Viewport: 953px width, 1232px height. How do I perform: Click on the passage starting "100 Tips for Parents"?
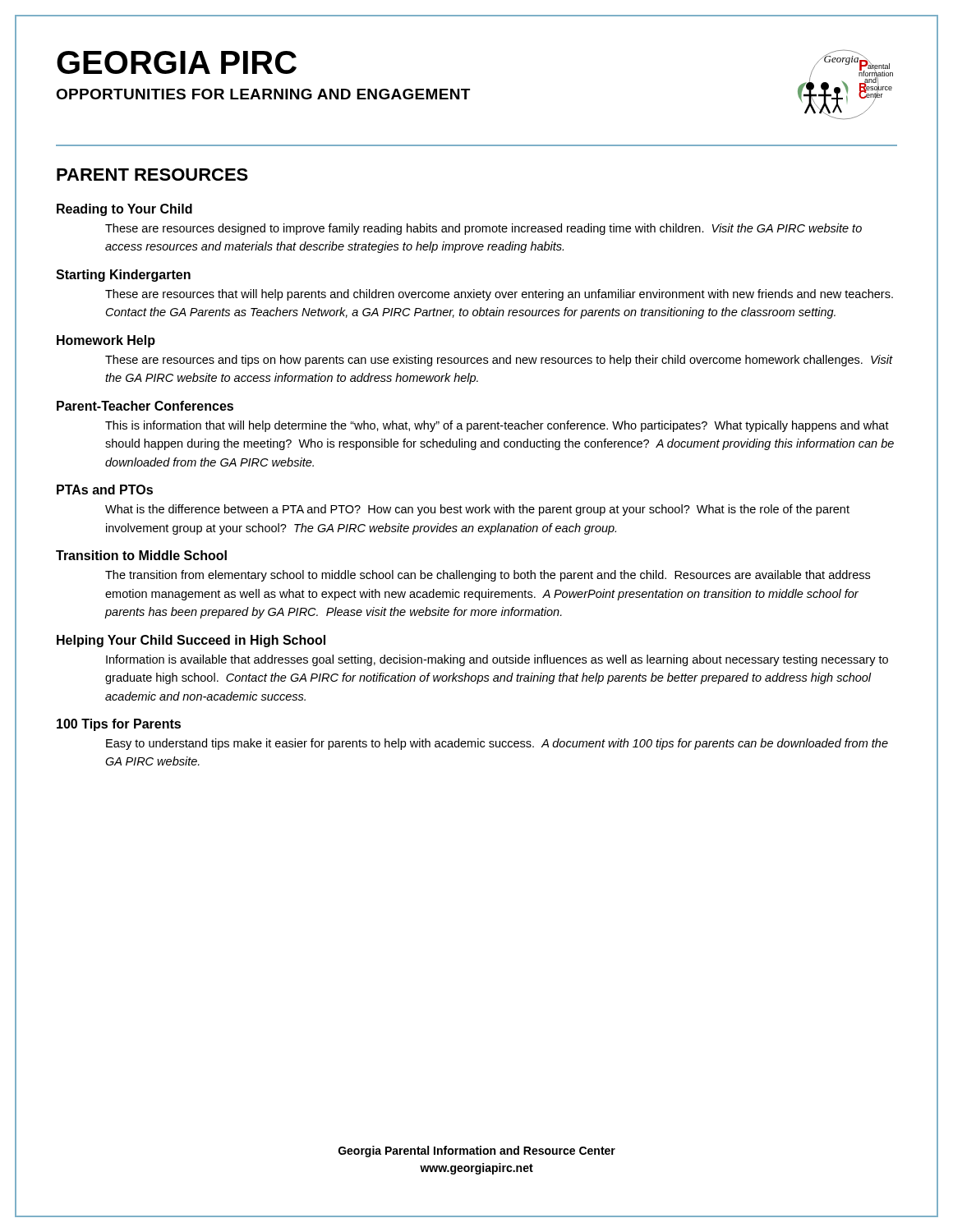coord(119,724)
